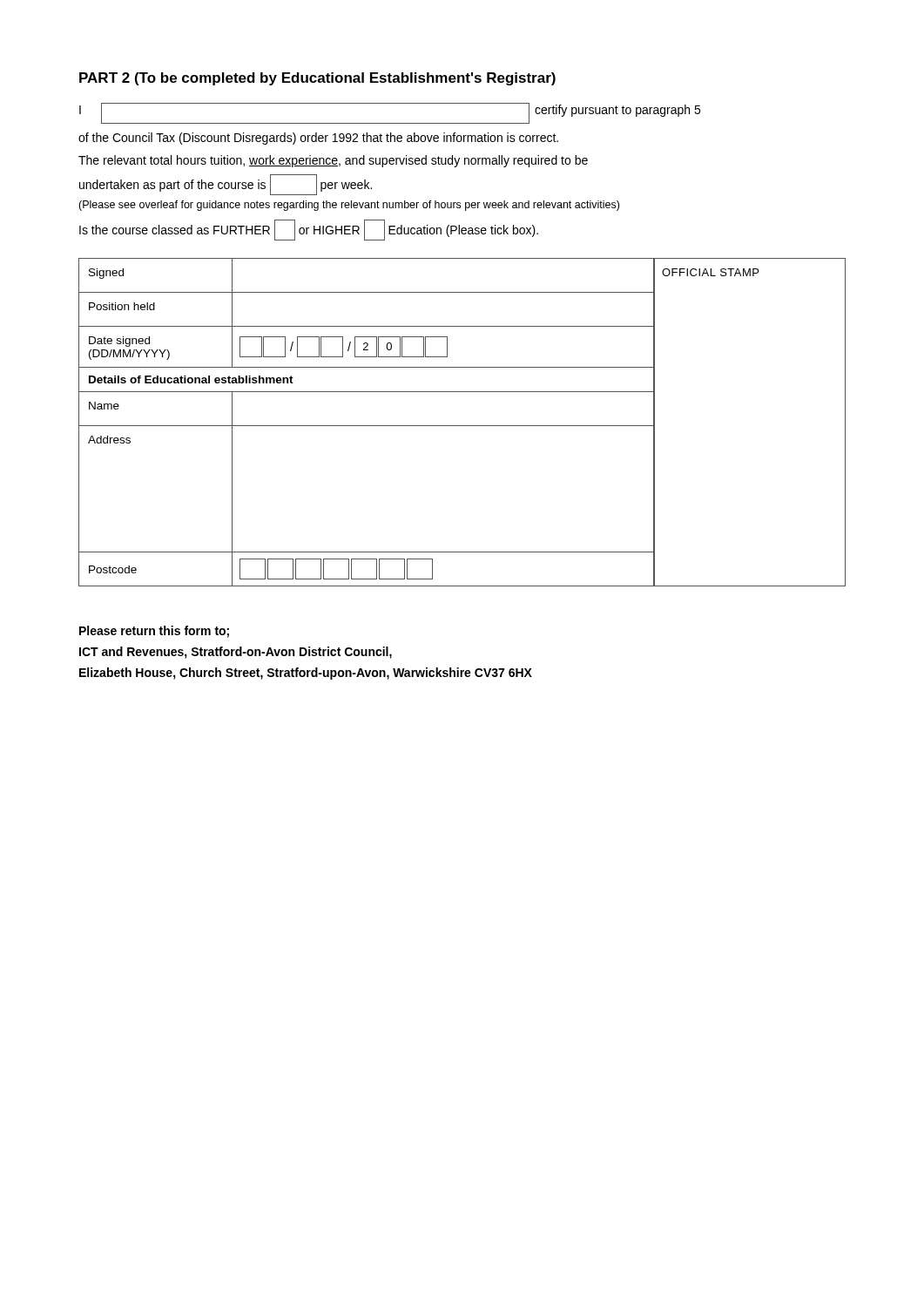Find the block on this page that starts "The relevant total hours tuition,"
The image size is (924, 1307).
[333, 160]
